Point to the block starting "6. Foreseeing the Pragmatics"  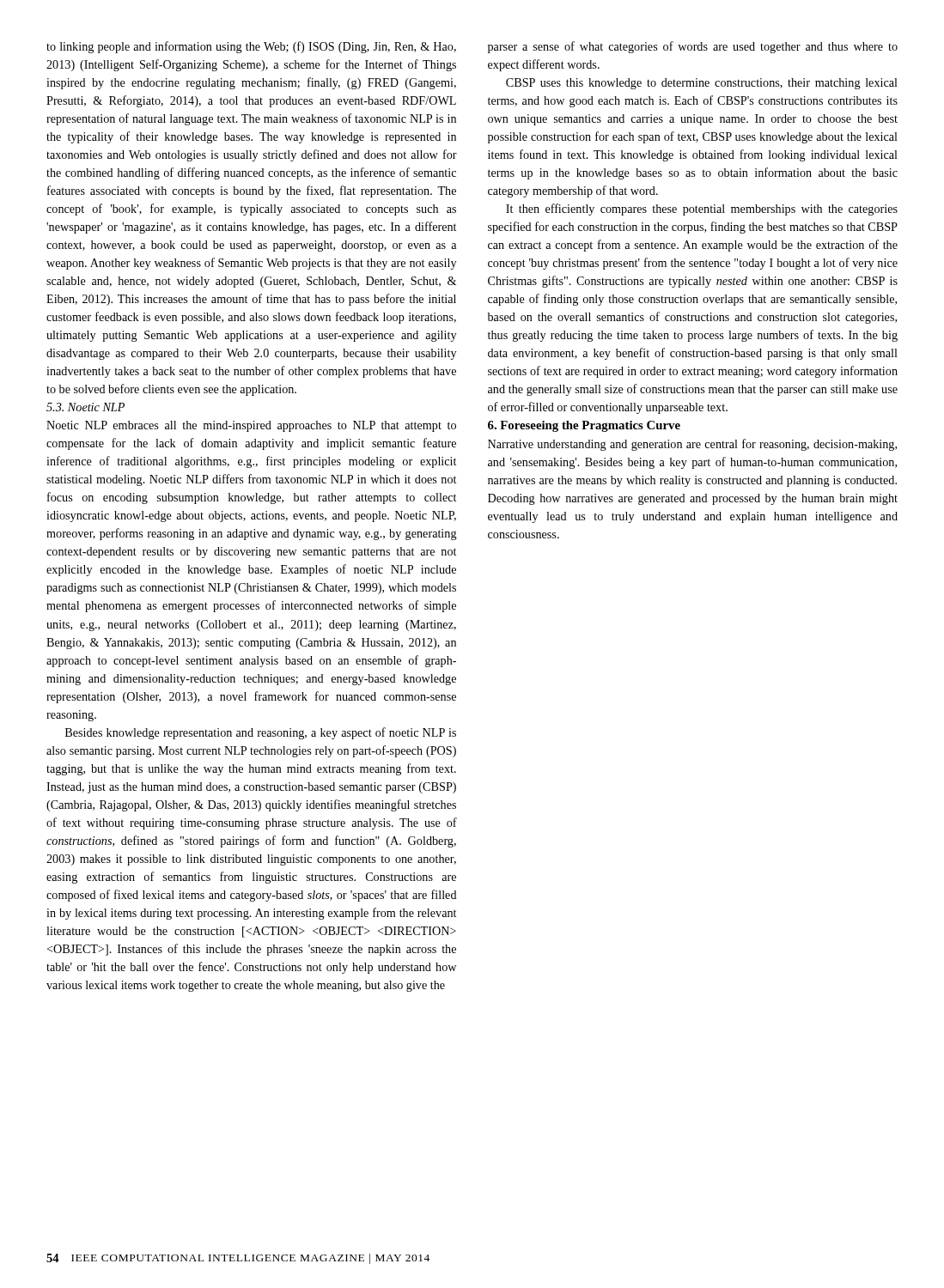[x=584, y=426]
